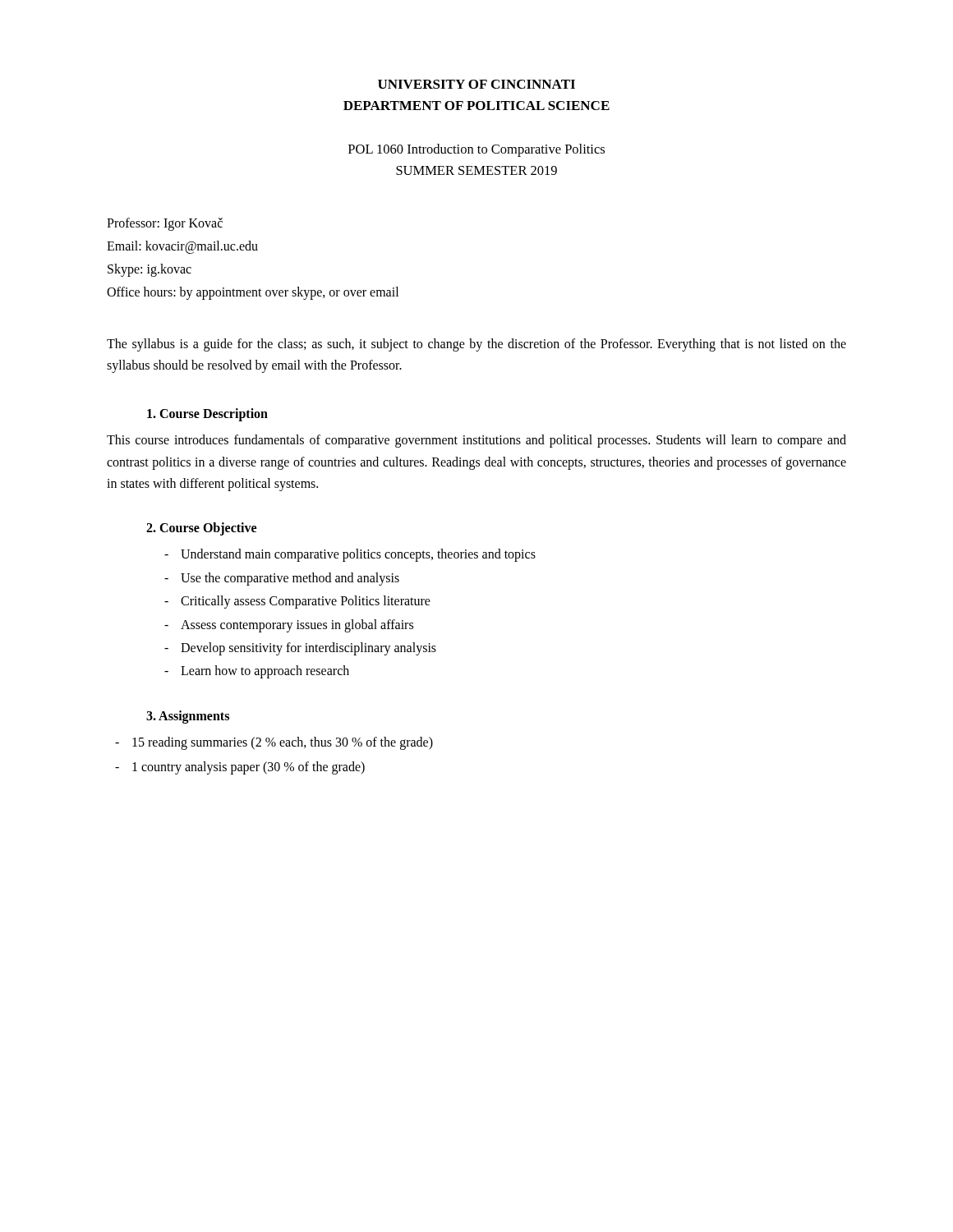Screen dimensions: 1232x953
Task: Navigate to the block starting "2. Course Objective"
Action: pos(202,528)
